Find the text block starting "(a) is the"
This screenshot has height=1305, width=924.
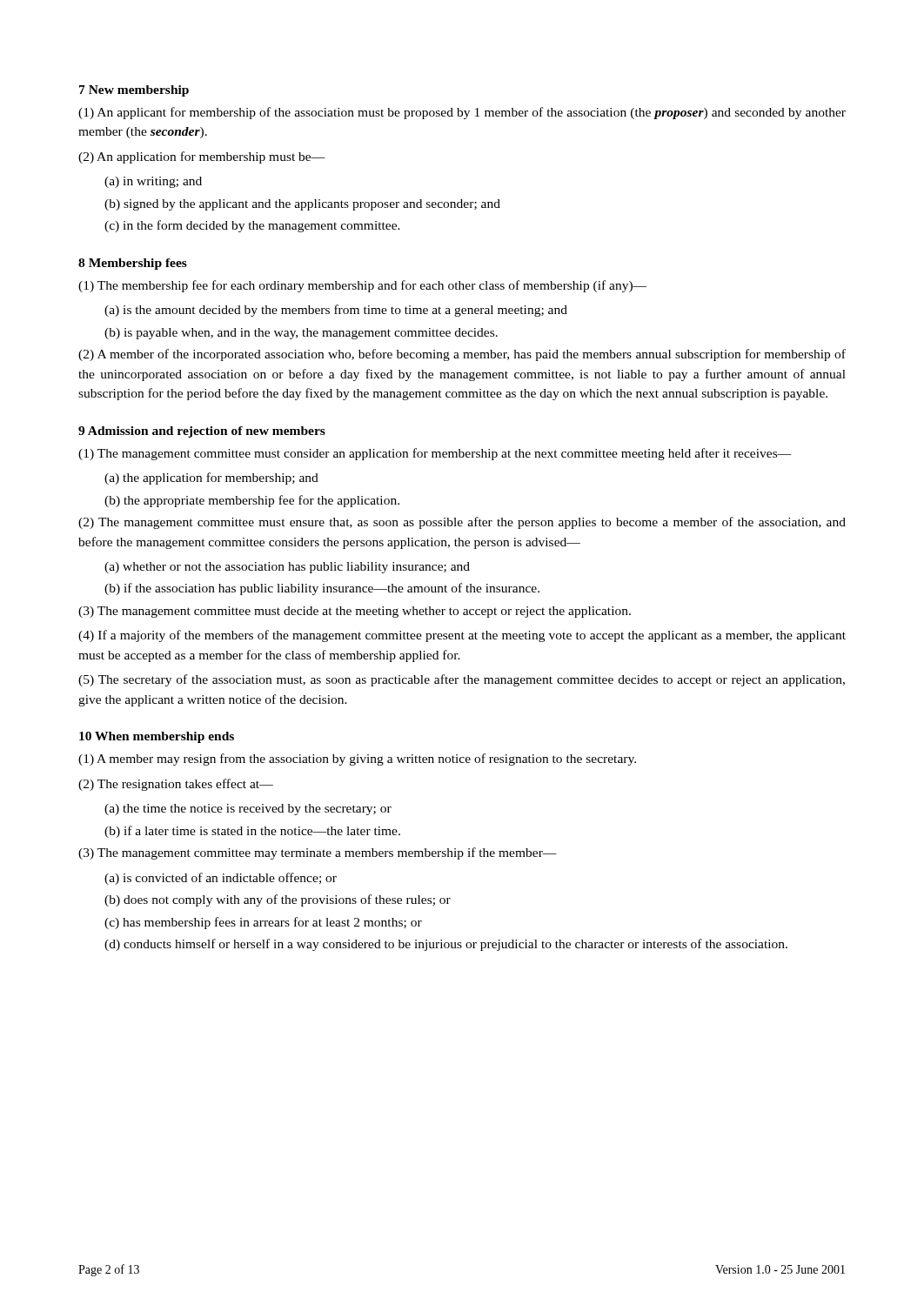[x=336, y=310]
